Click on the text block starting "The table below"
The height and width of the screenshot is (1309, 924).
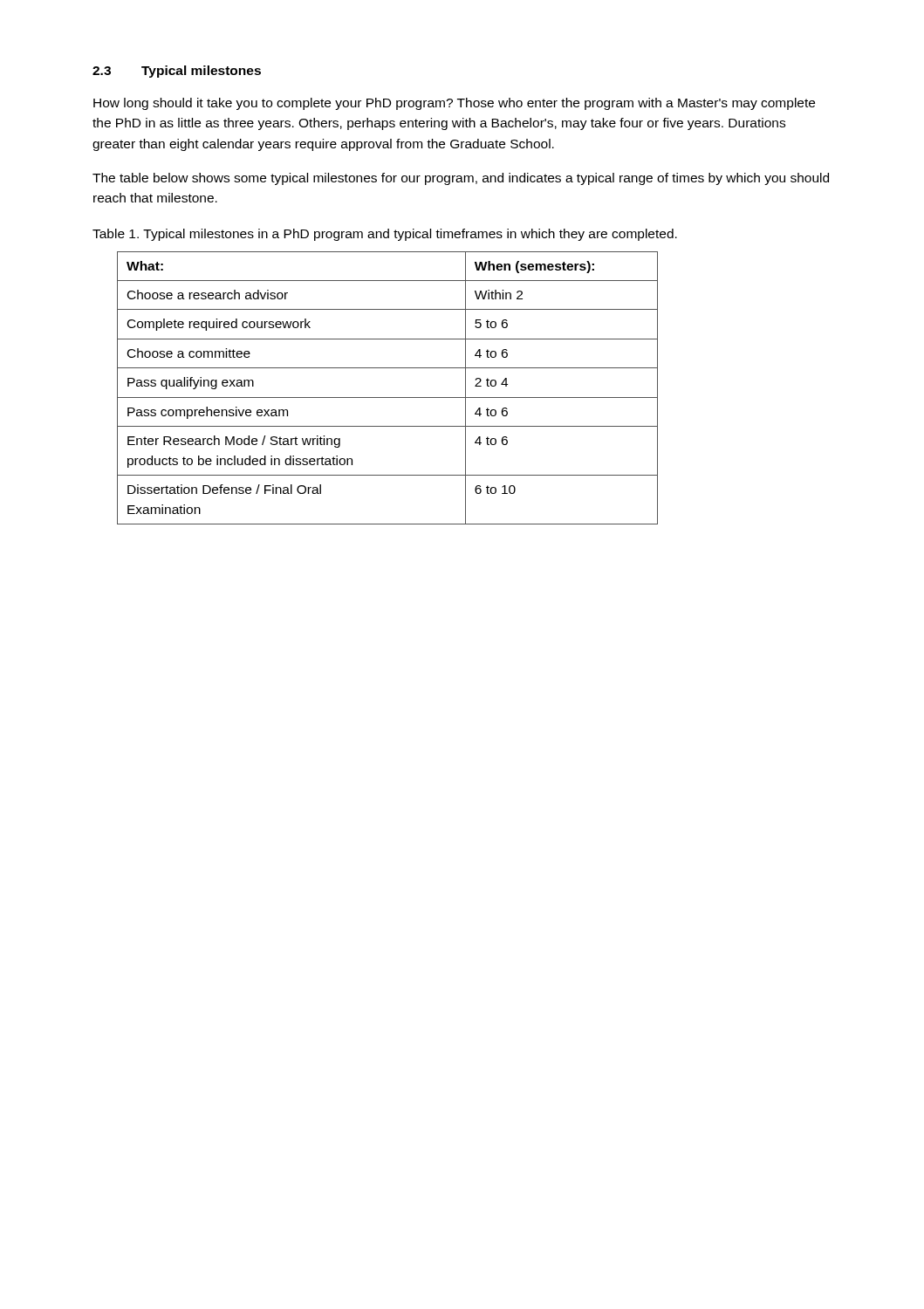pos(461,188)
